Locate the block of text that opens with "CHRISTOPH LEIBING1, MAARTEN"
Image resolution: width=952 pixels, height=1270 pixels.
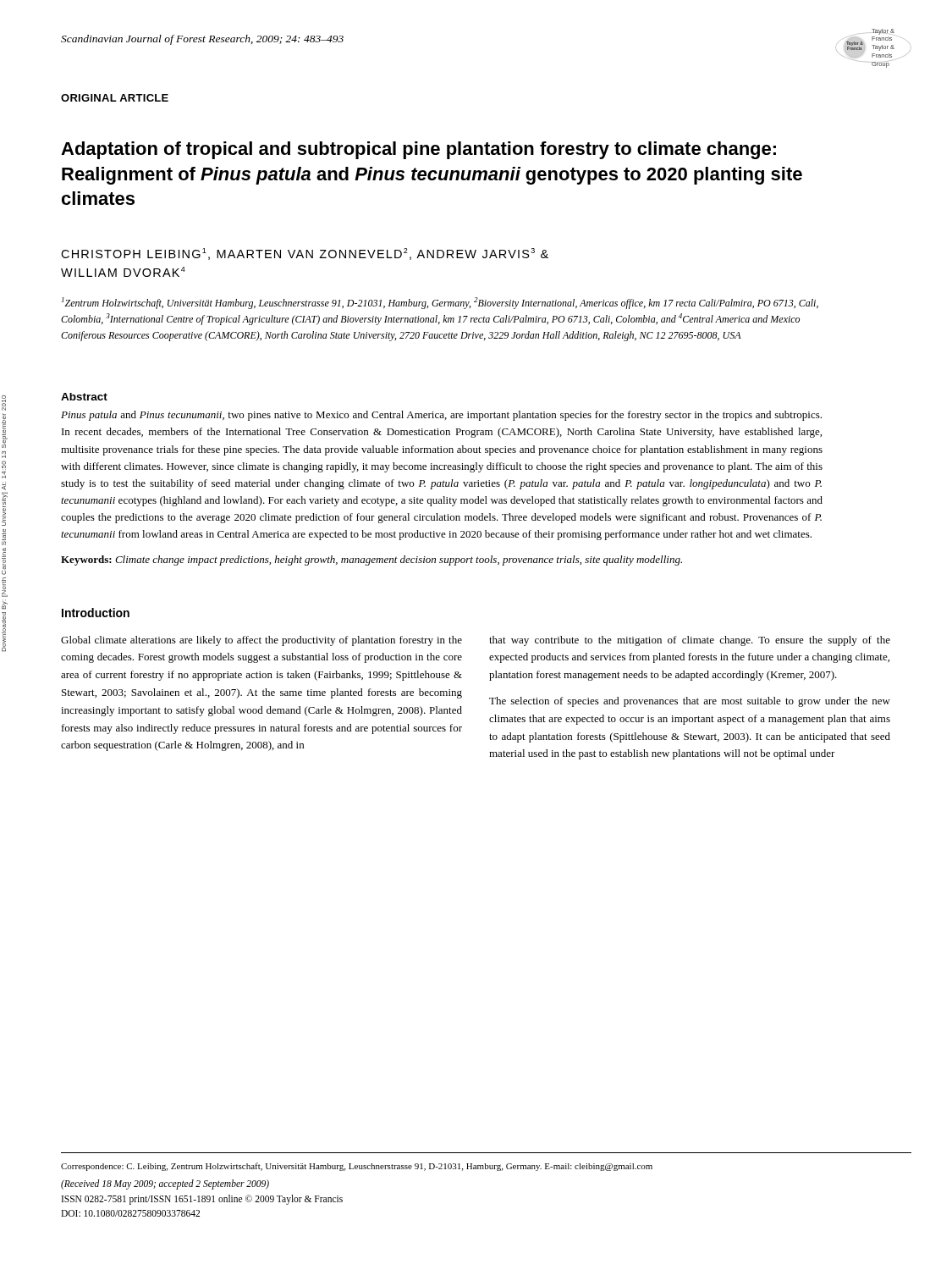(x=305, y=263)
